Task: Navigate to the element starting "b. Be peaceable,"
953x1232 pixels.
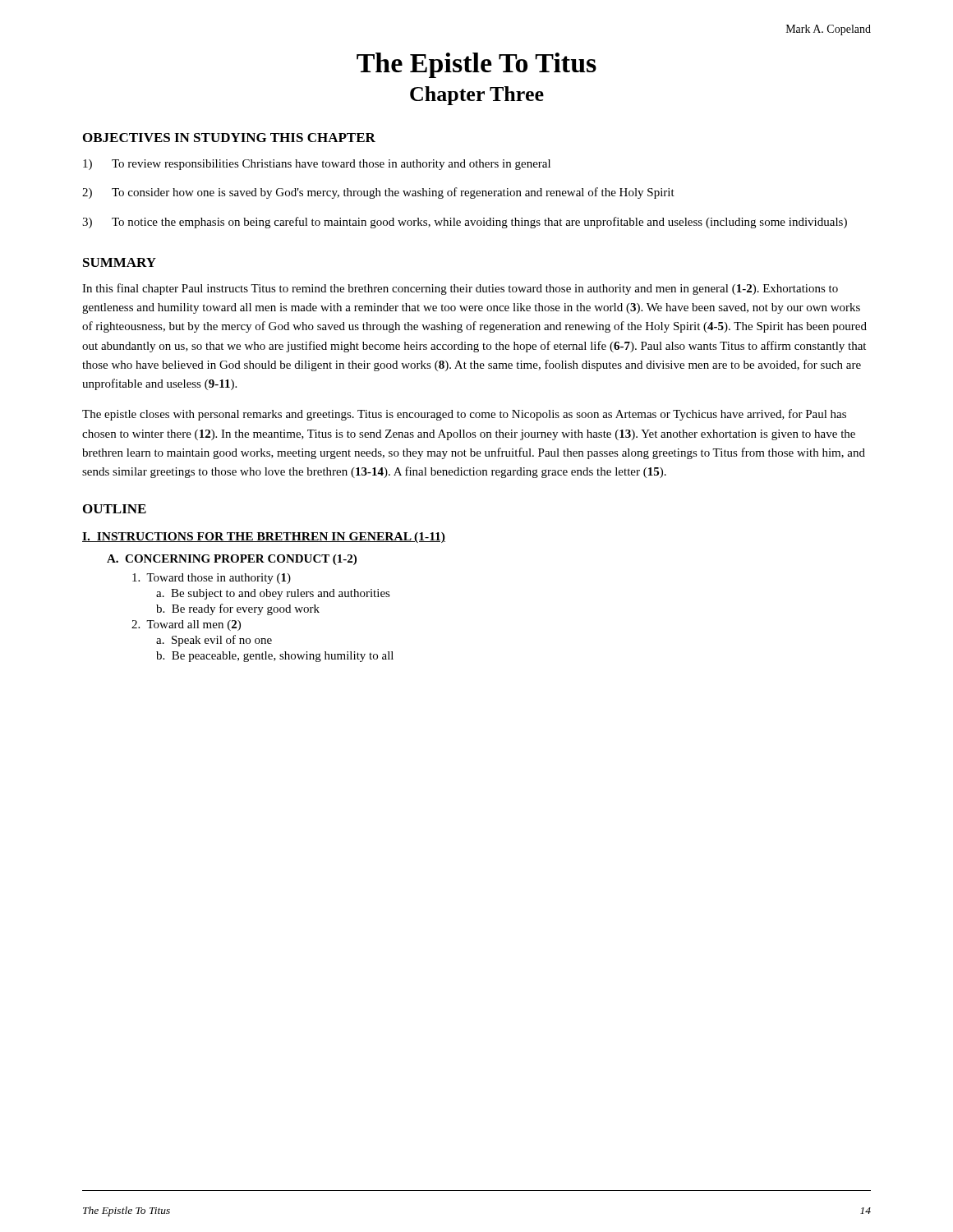Action: (275, 656)
